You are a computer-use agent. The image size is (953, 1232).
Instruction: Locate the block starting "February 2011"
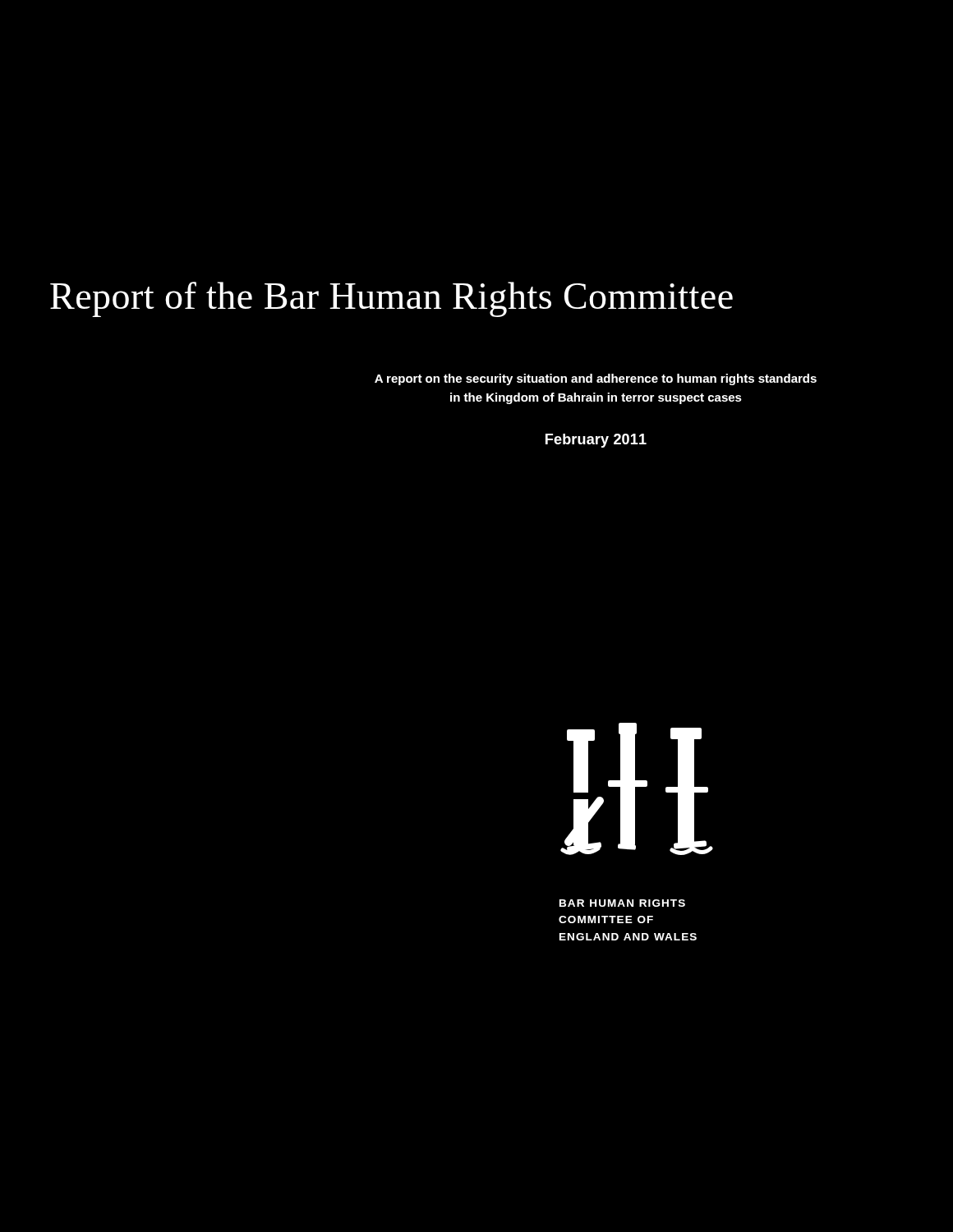[596, 439]
